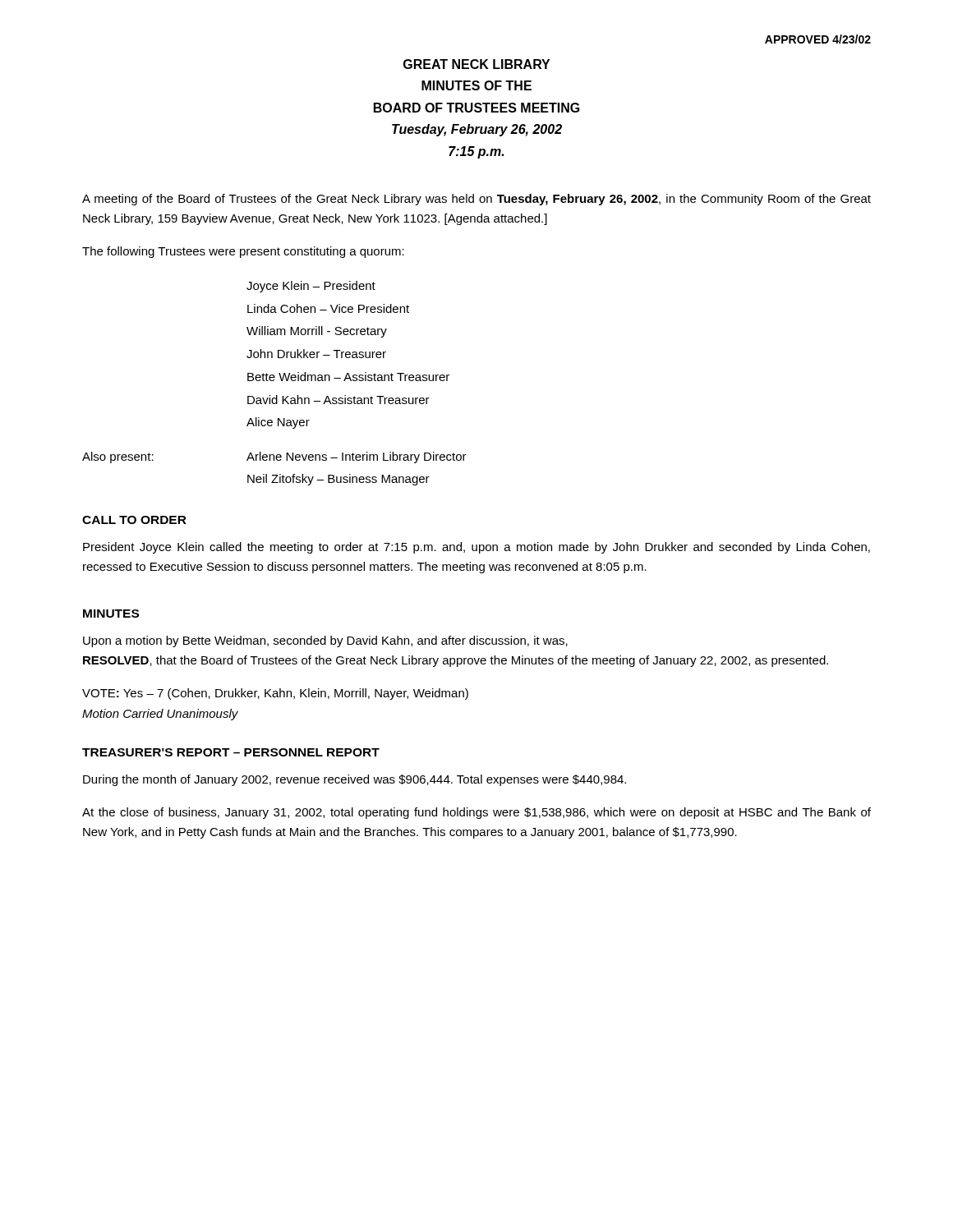Locate the element starting "The following Trustees"
953x1232 pixels.
(243, 251)
